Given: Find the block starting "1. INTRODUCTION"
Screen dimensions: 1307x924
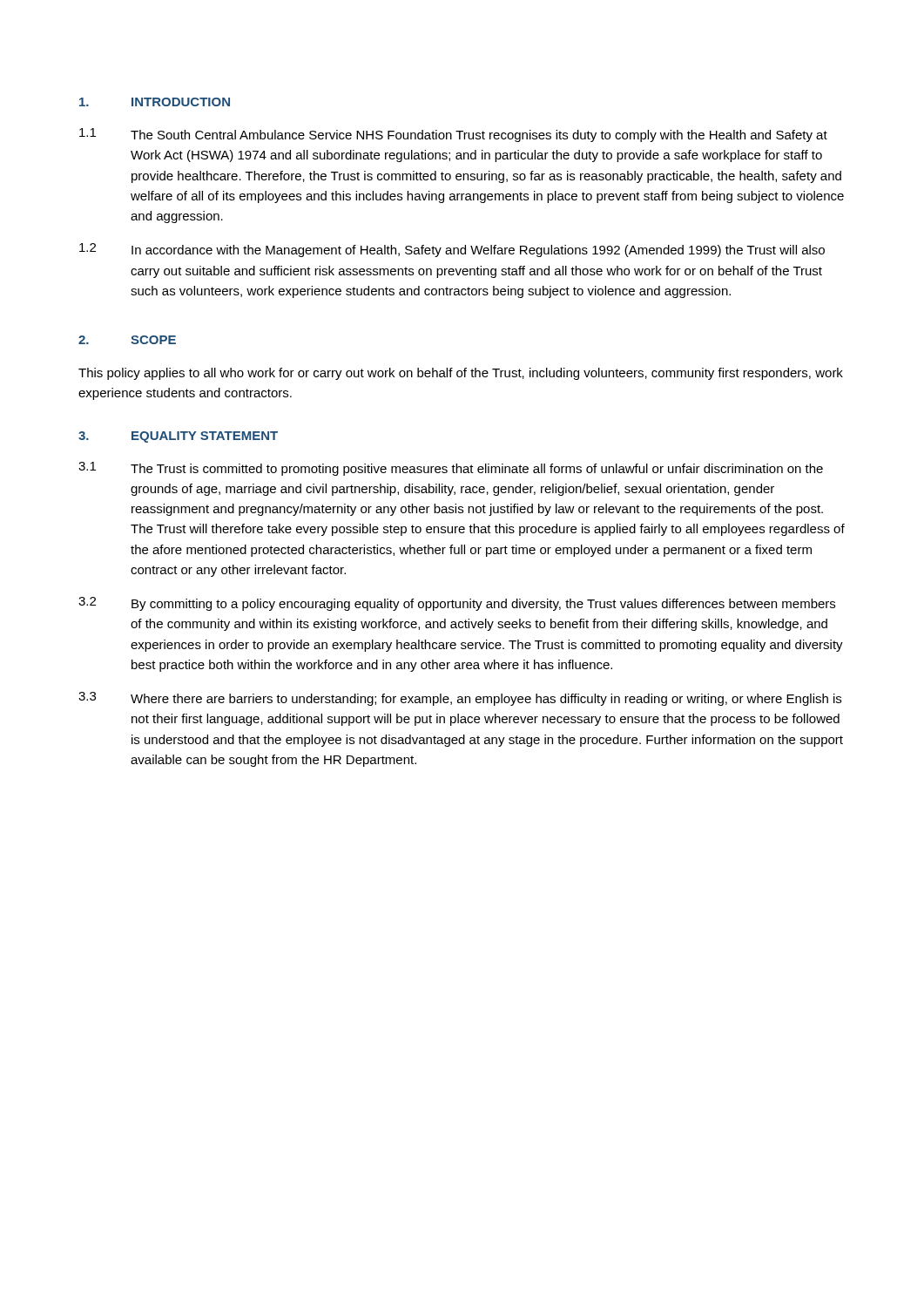Looking at the screenshot, I should point(155,101).
